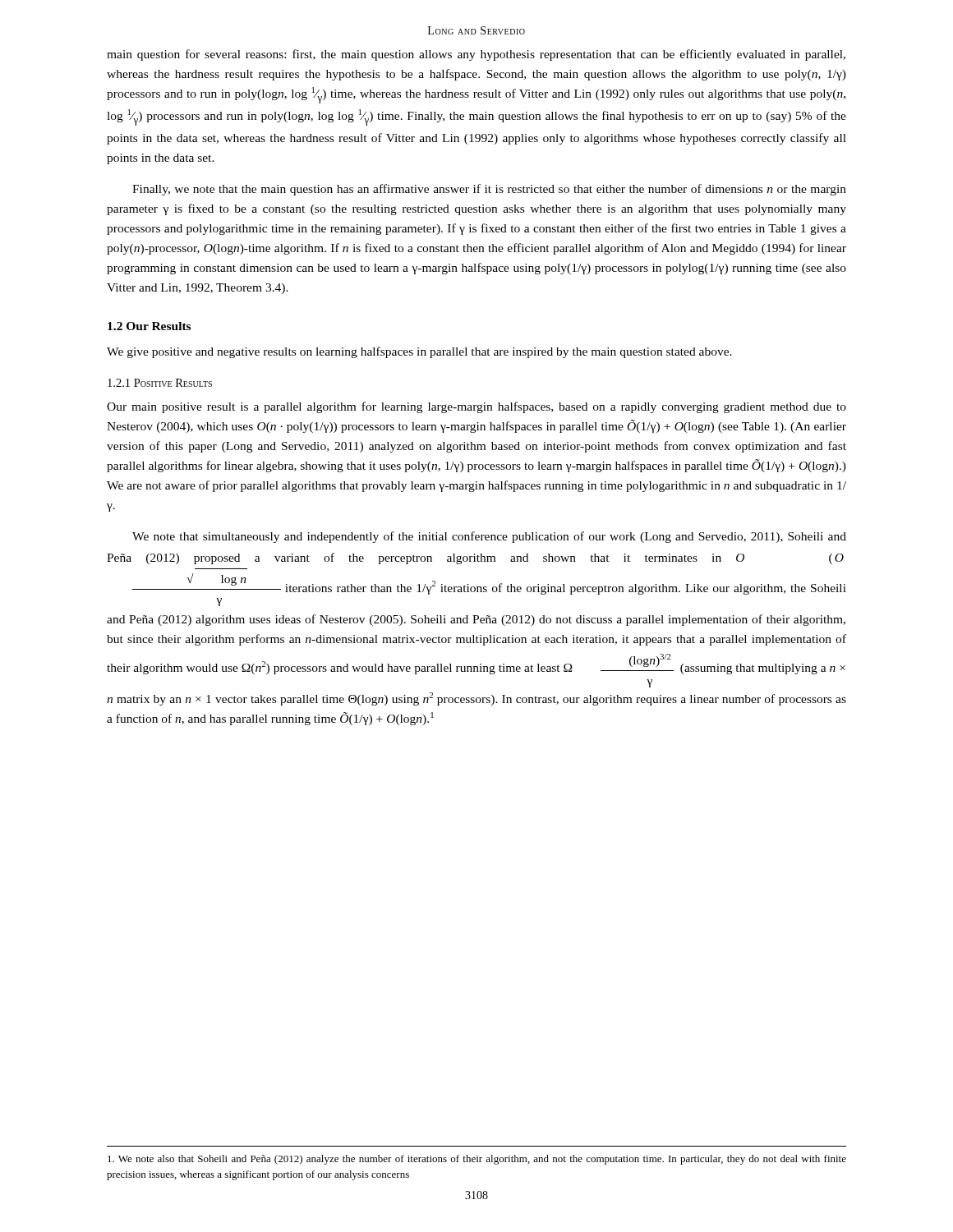The height and width of the screenshot is (1232, 953).
Task: Locate the text block that says "We note that"
Action: pos(476,628)
